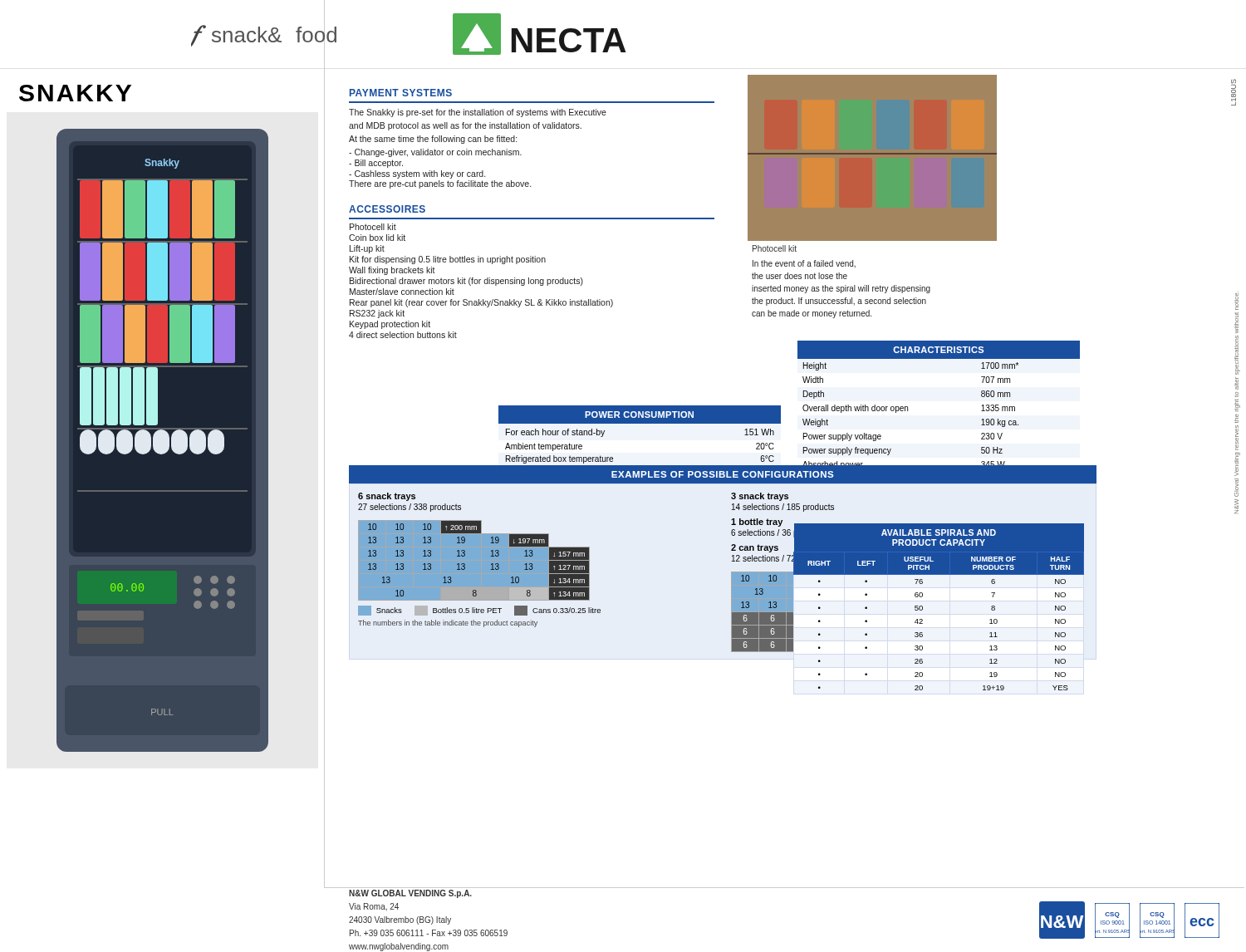1246x952 pixels.
Task: Click on the table containing "NUMBER OF PRODUCTS"
Action: [939, 609]
